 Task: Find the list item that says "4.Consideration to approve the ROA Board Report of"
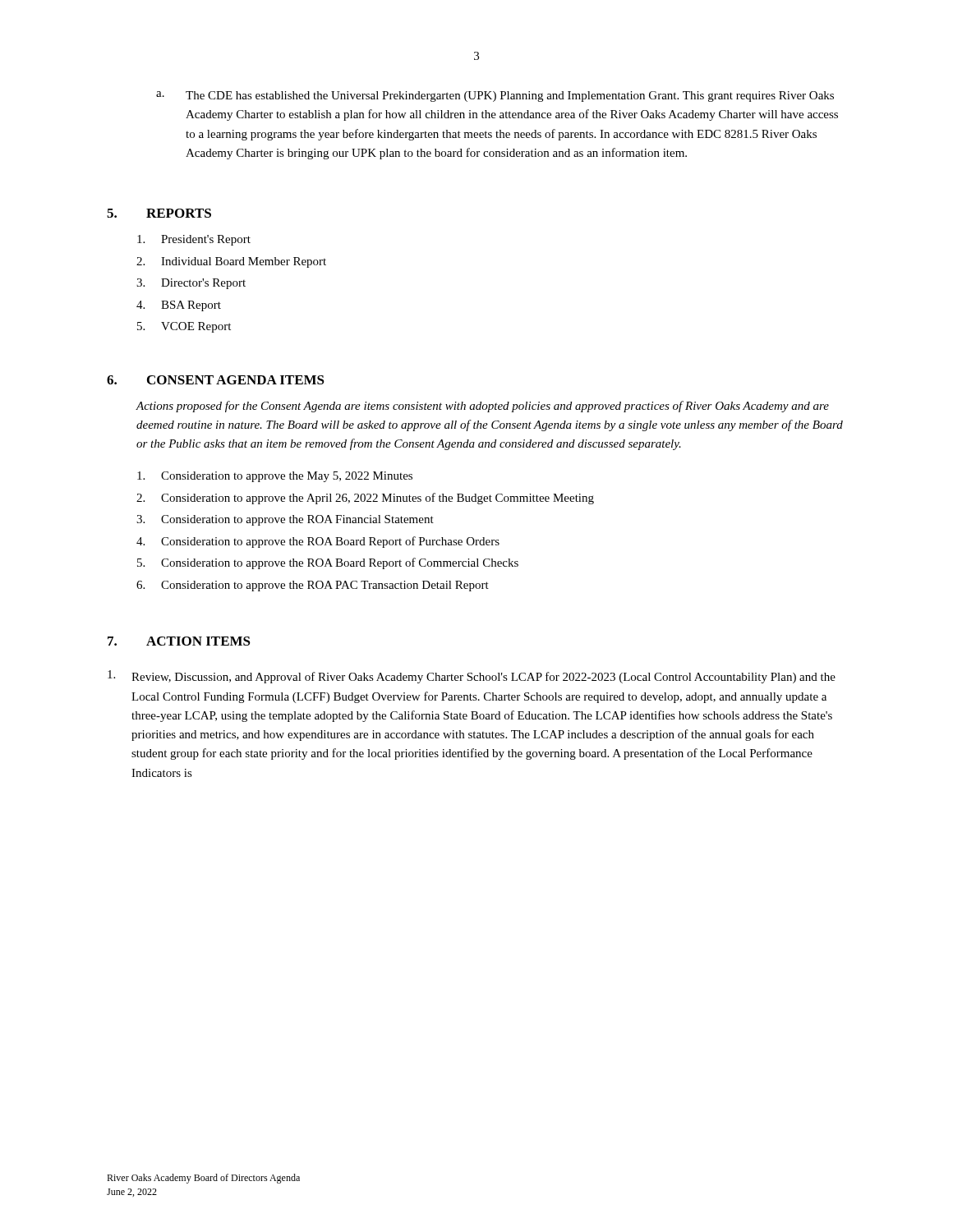pos(318,541)
